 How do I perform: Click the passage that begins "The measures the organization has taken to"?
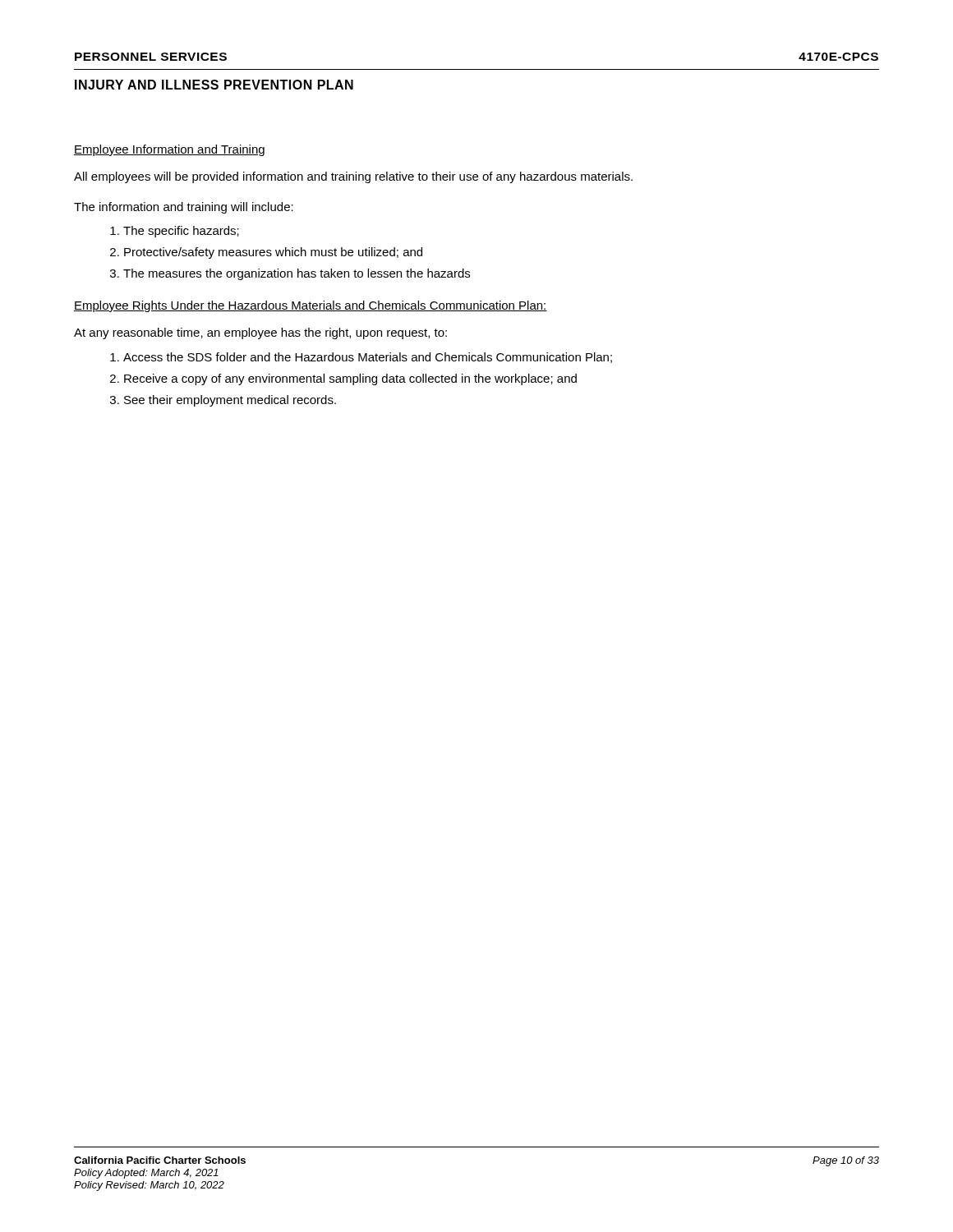click(297, 273)
